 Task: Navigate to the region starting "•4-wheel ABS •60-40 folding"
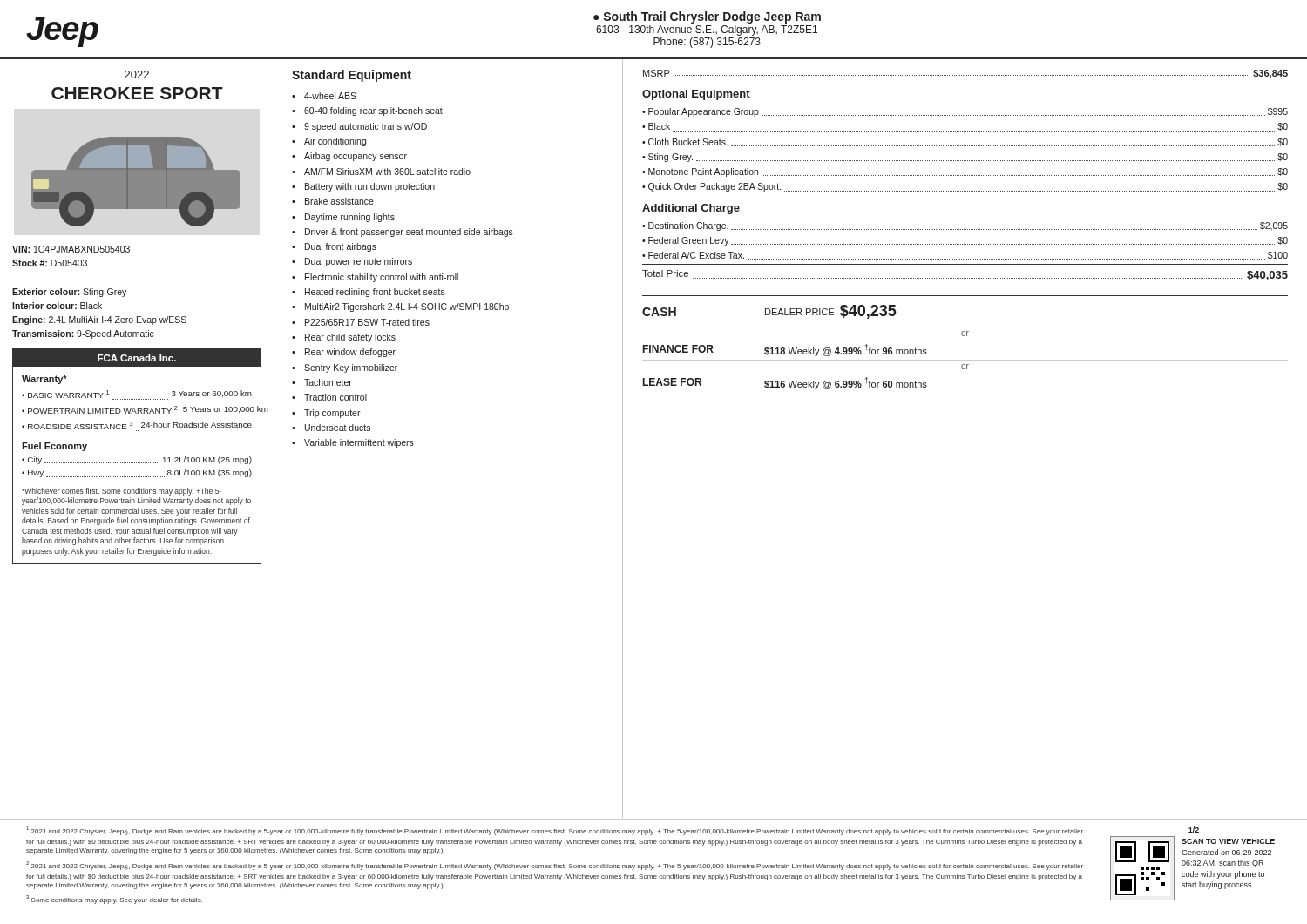pos(448,270)
